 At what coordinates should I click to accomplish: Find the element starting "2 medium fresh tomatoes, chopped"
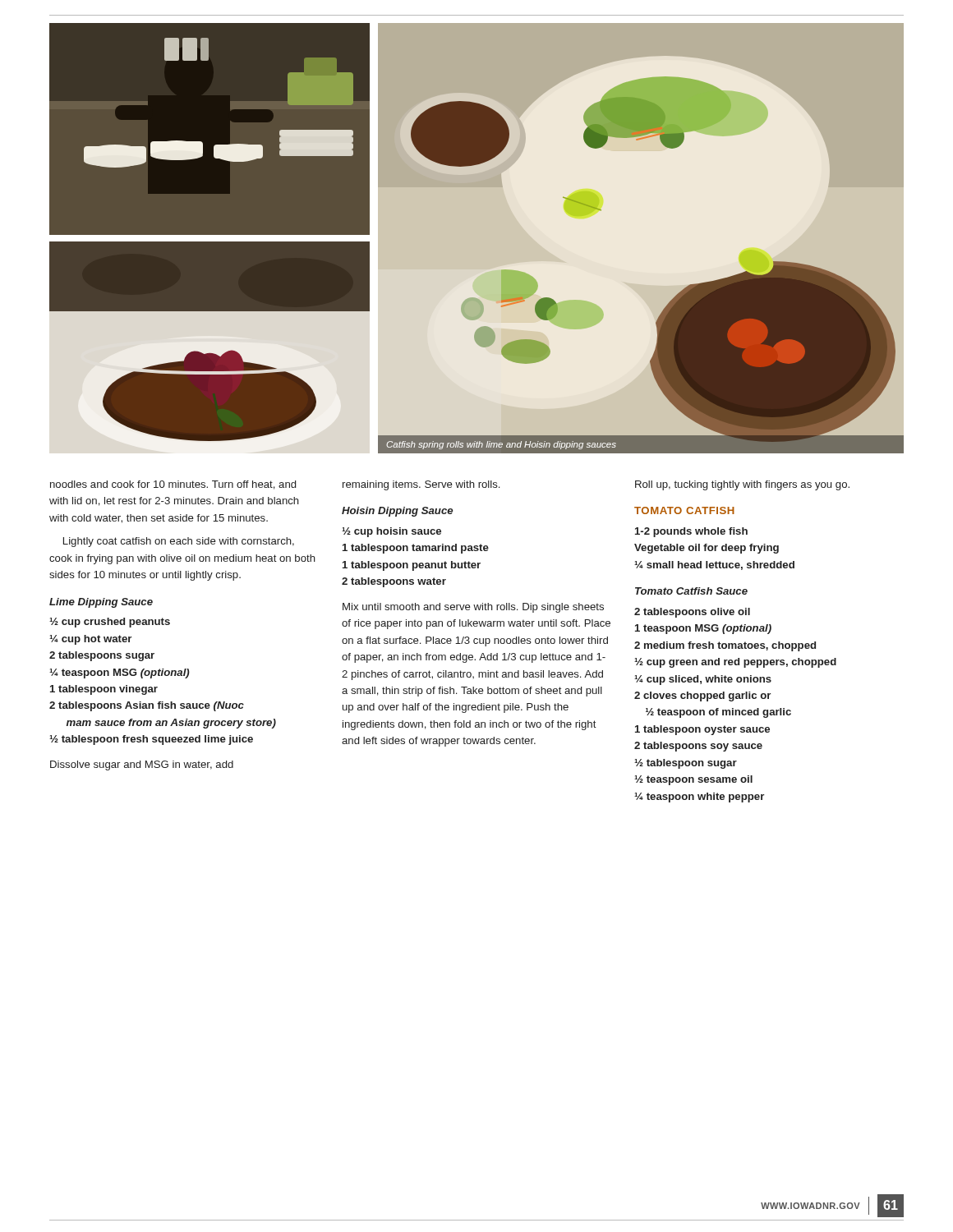pos(725,645)
